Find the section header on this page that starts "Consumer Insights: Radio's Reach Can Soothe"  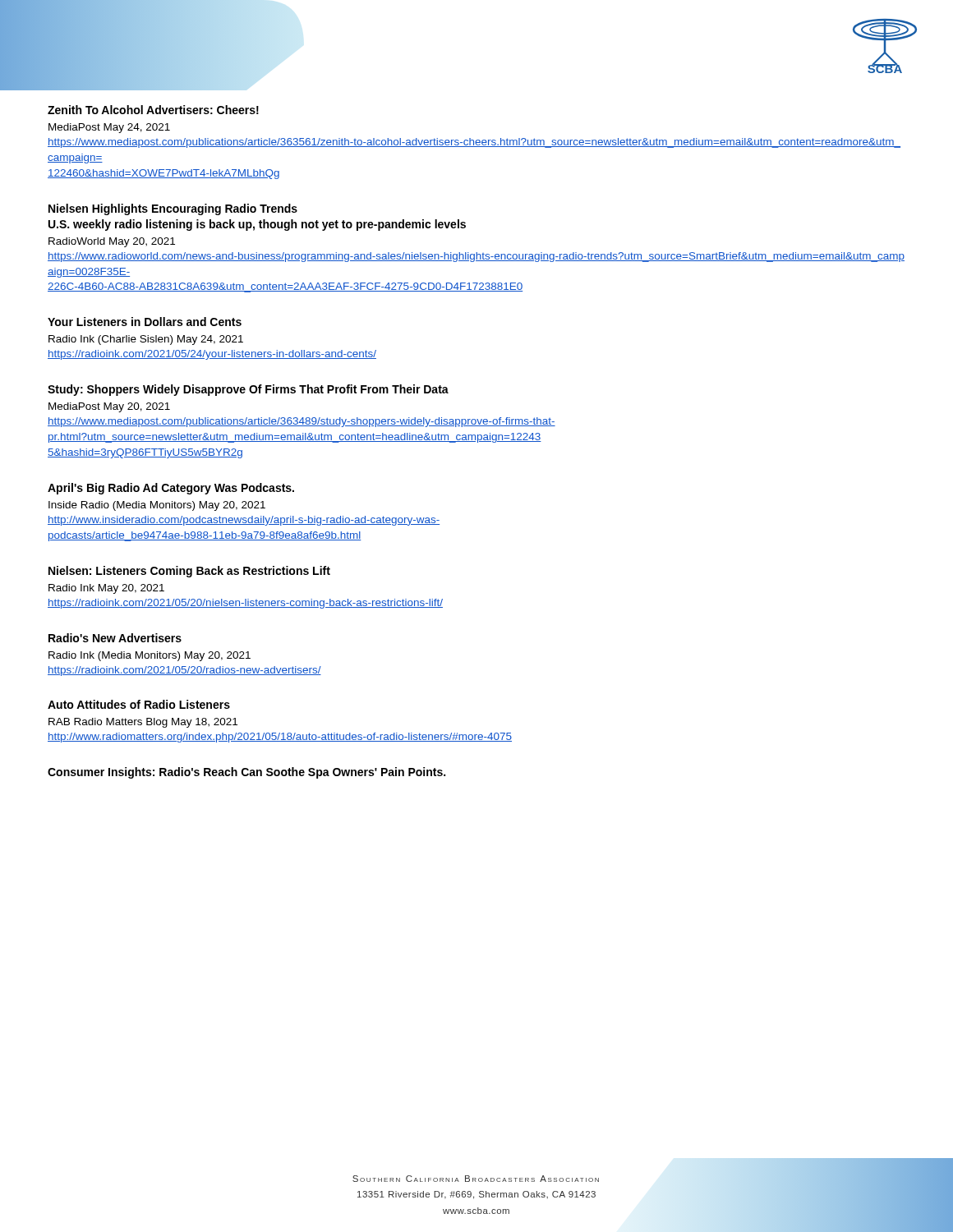(247, 772)
